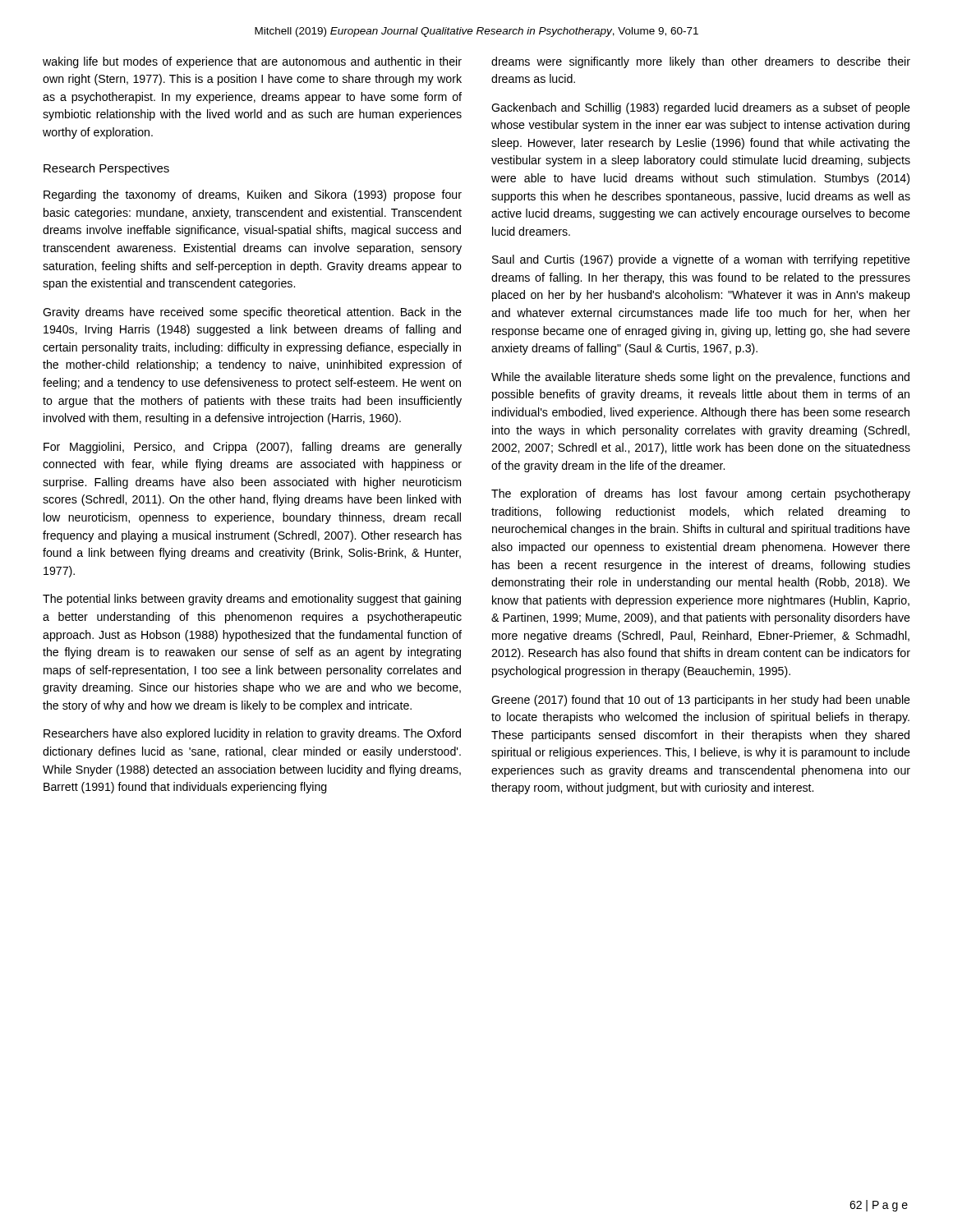
Task: Click on the text block with the text "The exploration of dreams"
Action: coord(701,582)
